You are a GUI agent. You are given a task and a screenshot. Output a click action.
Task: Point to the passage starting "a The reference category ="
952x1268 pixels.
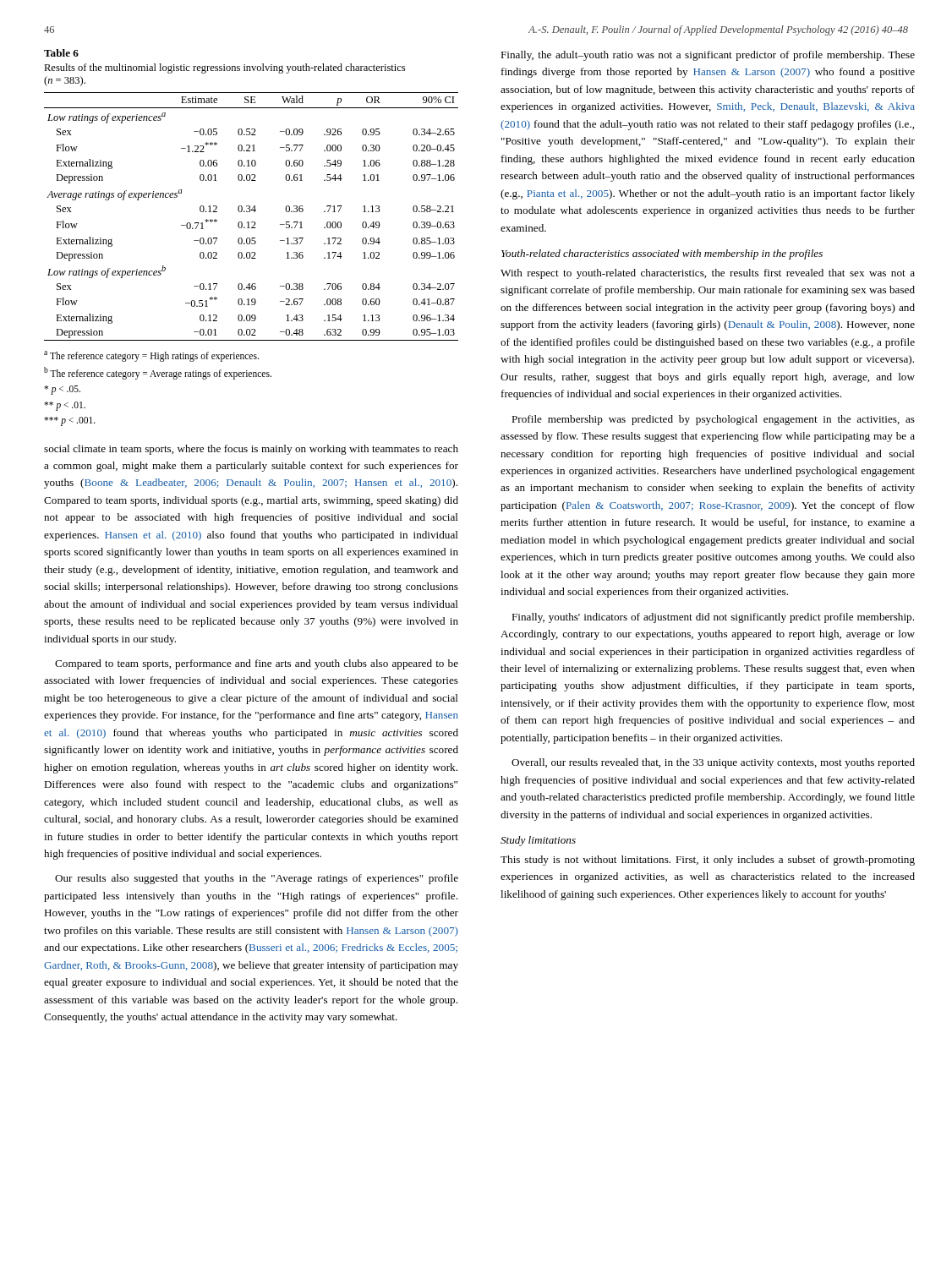[251, 387]
